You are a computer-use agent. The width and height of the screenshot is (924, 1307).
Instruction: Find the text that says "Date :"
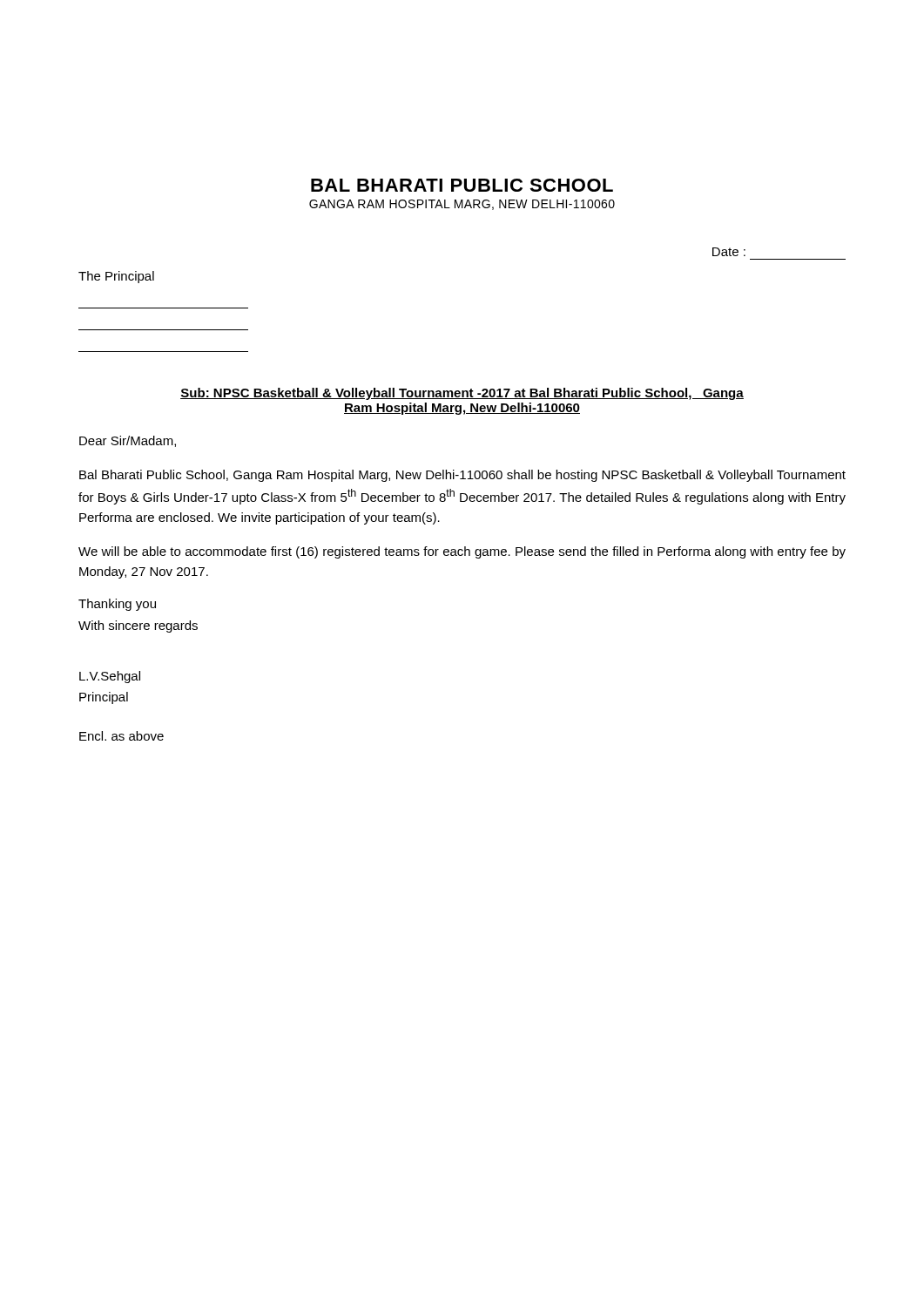779,252
